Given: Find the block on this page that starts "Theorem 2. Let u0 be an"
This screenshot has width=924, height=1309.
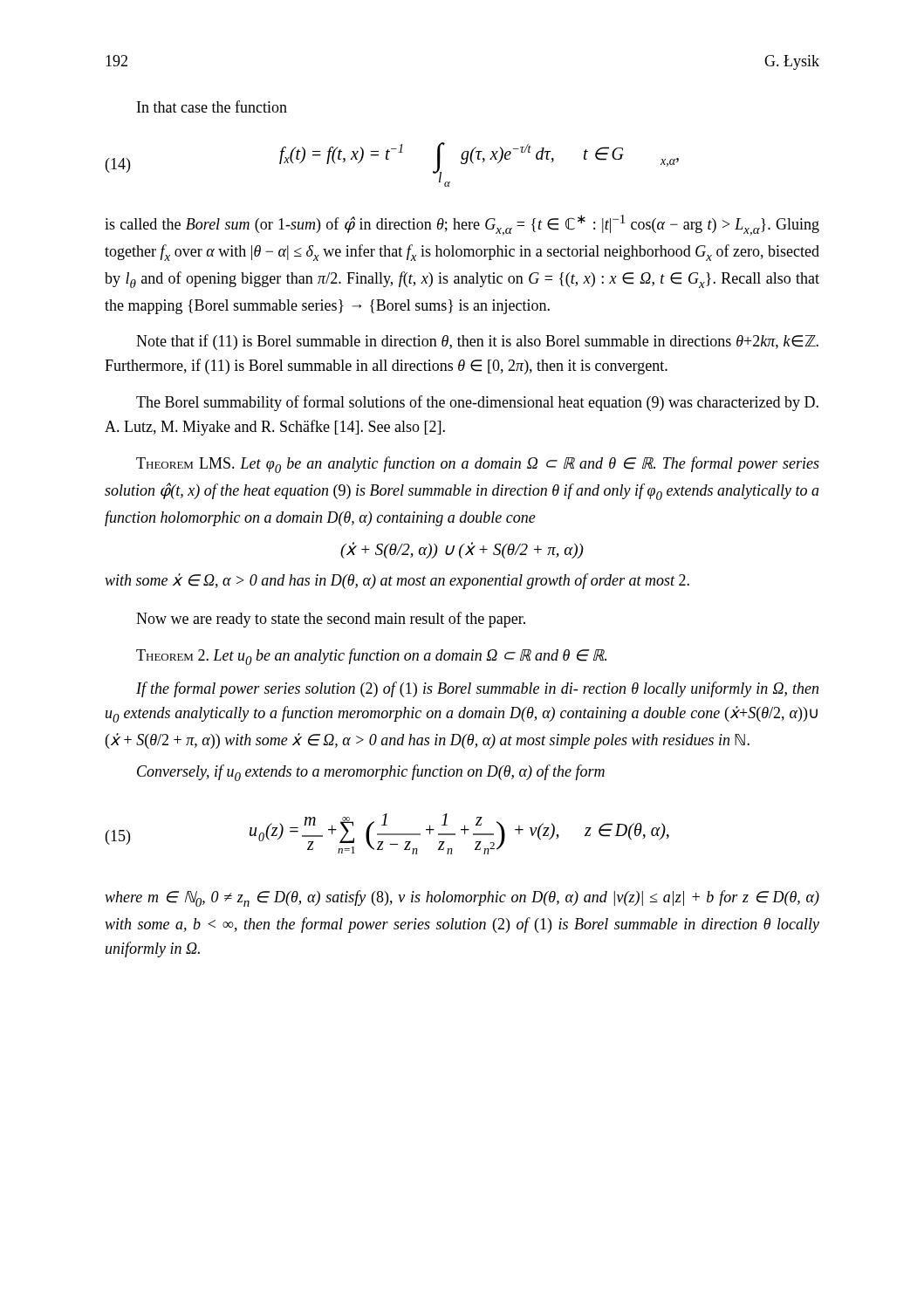Looking at the screenshot, I should pyautogui.click(x=462, y=715).
